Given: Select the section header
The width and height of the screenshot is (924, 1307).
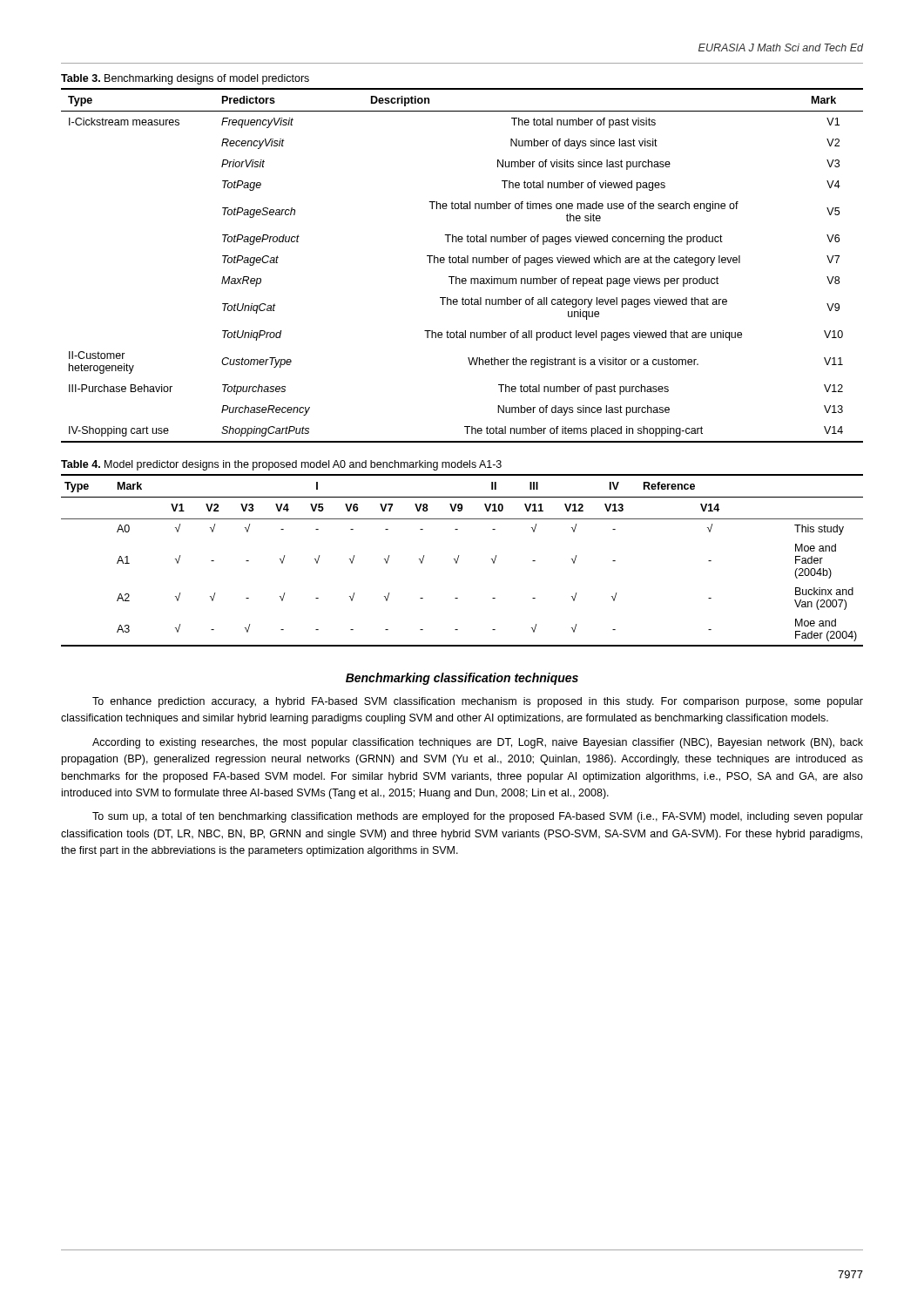Looking at the screenshot, I should [x=462, y=678].
